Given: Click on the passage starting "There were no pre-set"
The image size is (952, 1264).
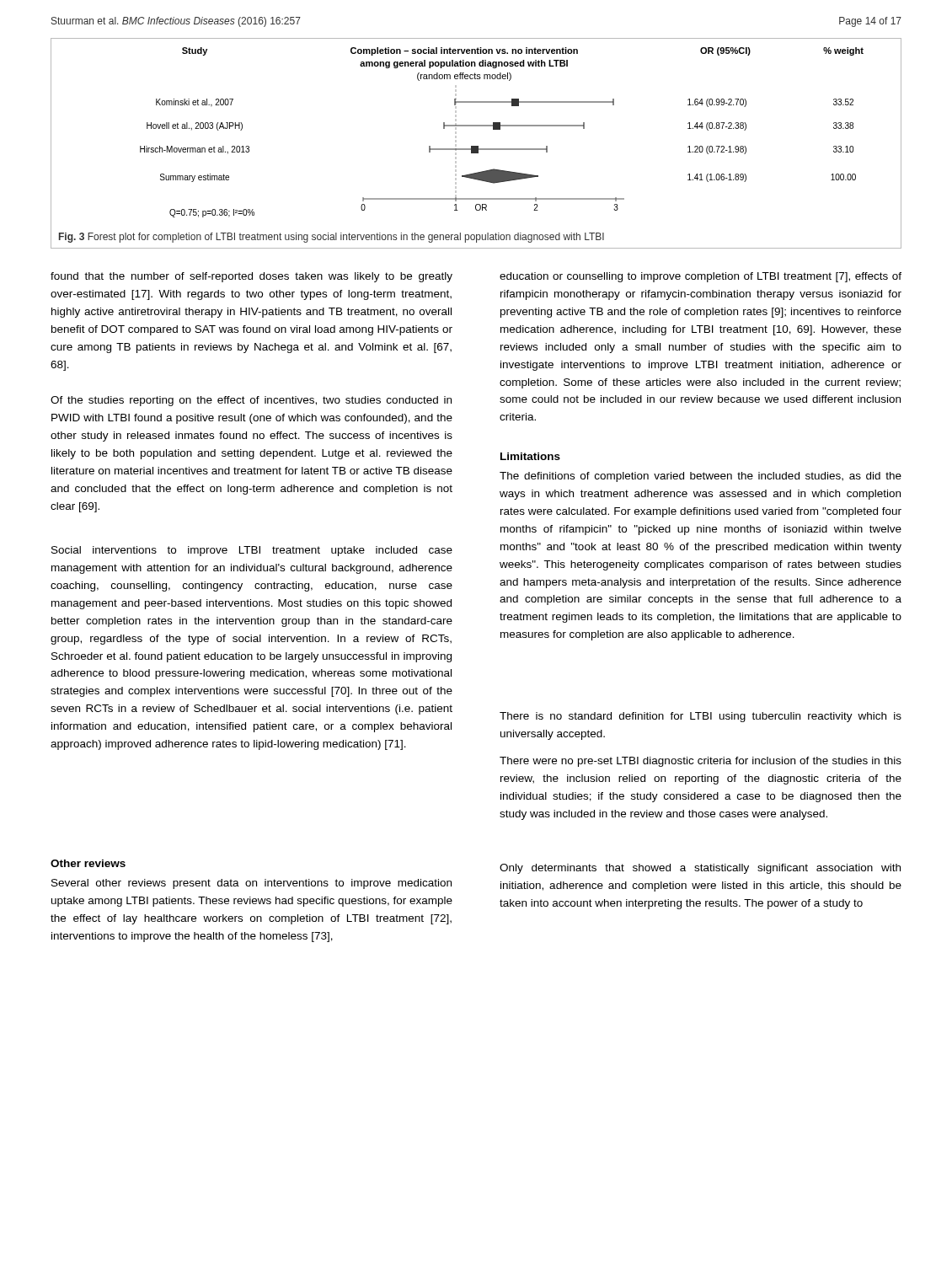Looking at the screenshot, I should click(x=701, y=788).
